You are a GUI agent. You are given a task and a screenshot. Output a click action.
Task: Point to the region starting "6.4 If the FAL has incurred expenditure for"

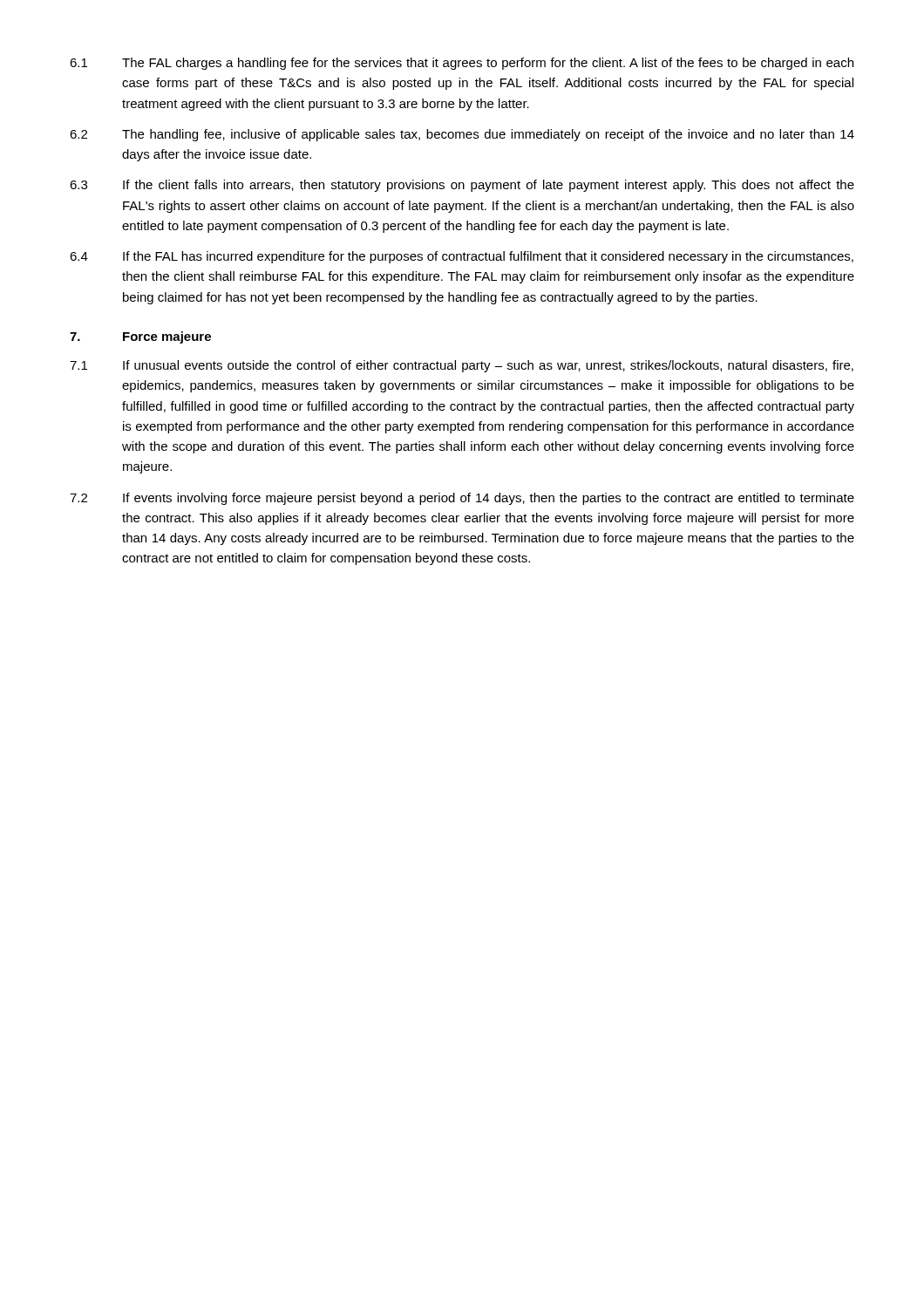462,276
